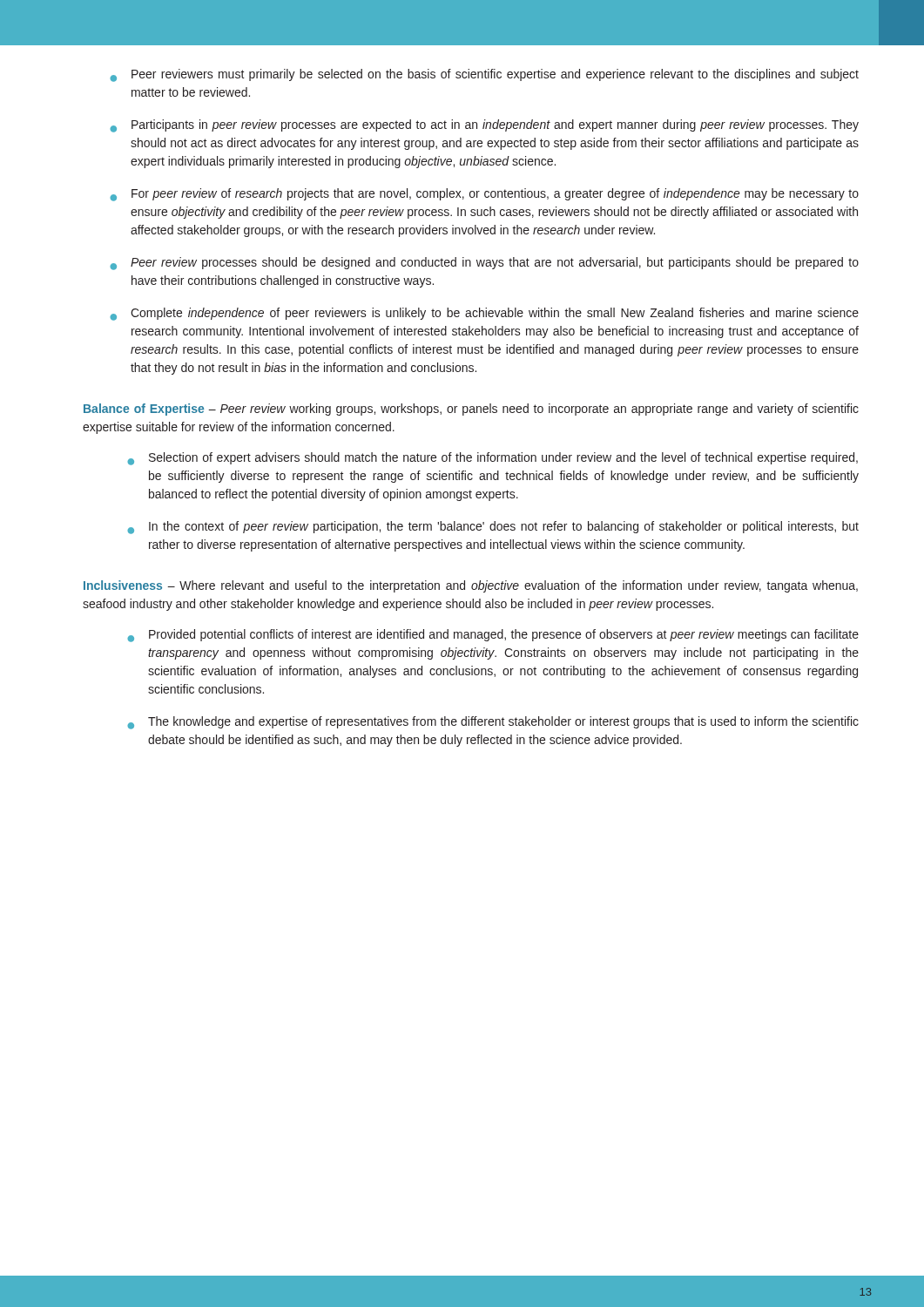This screenshot has width=924, height=1307.
Task: Navigate to the block starting "● Peer reviewers must primarily"
Action: [484, 84]
